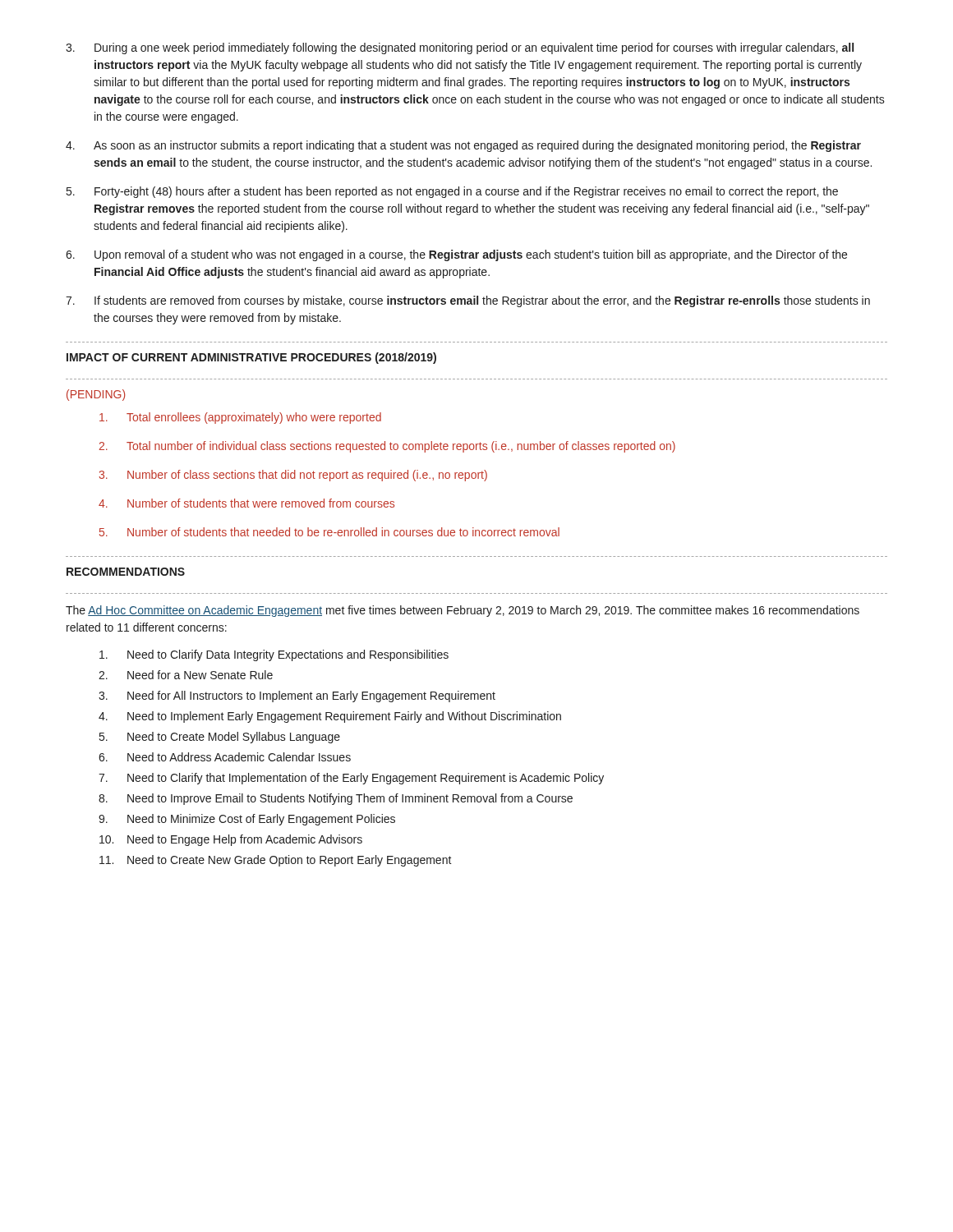Find the element starting "The Ad Hoc"
This screenshot has height=1232, width=953.
point(463,619)
